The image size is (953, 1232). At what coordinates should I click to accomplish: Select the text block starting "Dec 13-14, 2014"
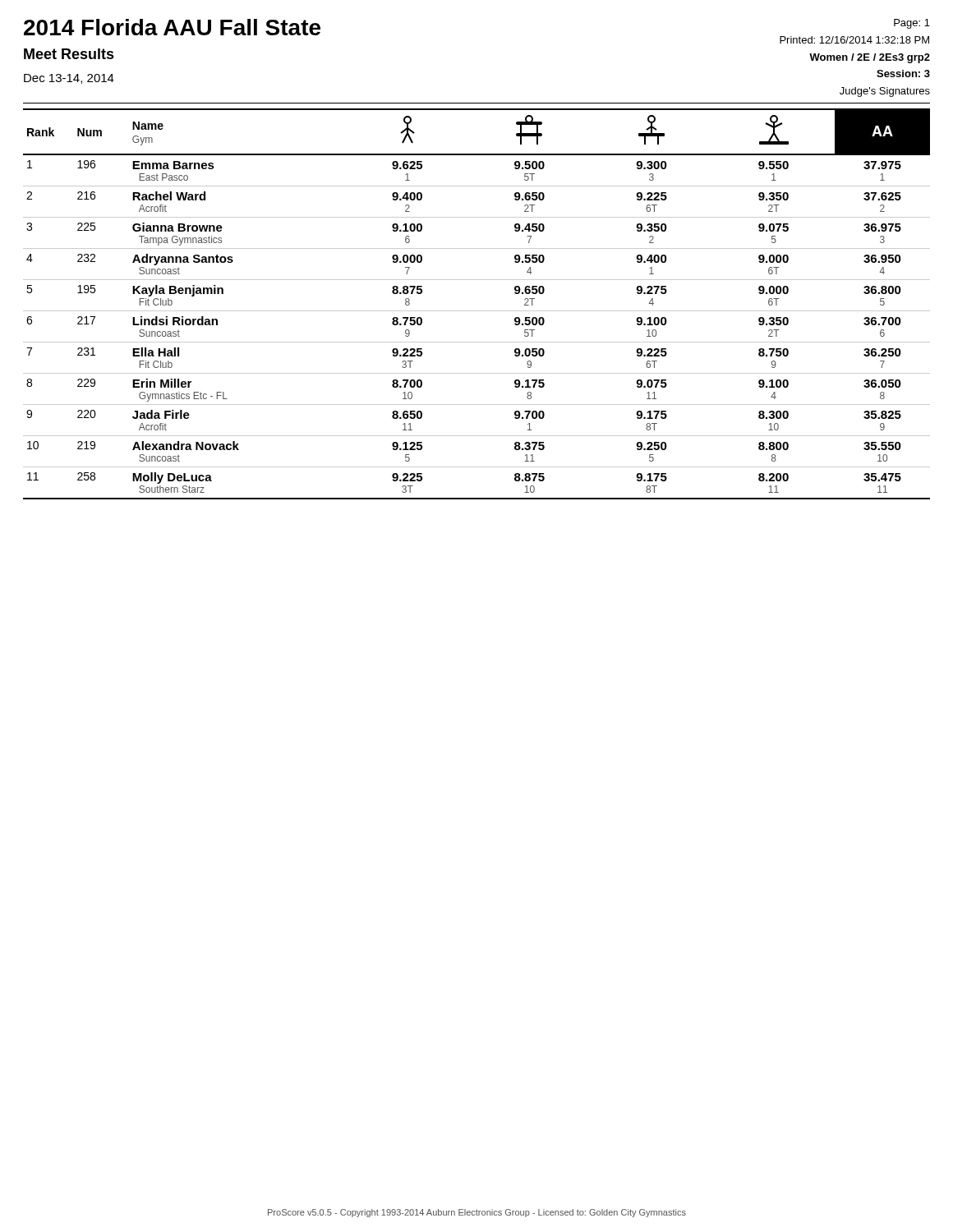[69, 78]
